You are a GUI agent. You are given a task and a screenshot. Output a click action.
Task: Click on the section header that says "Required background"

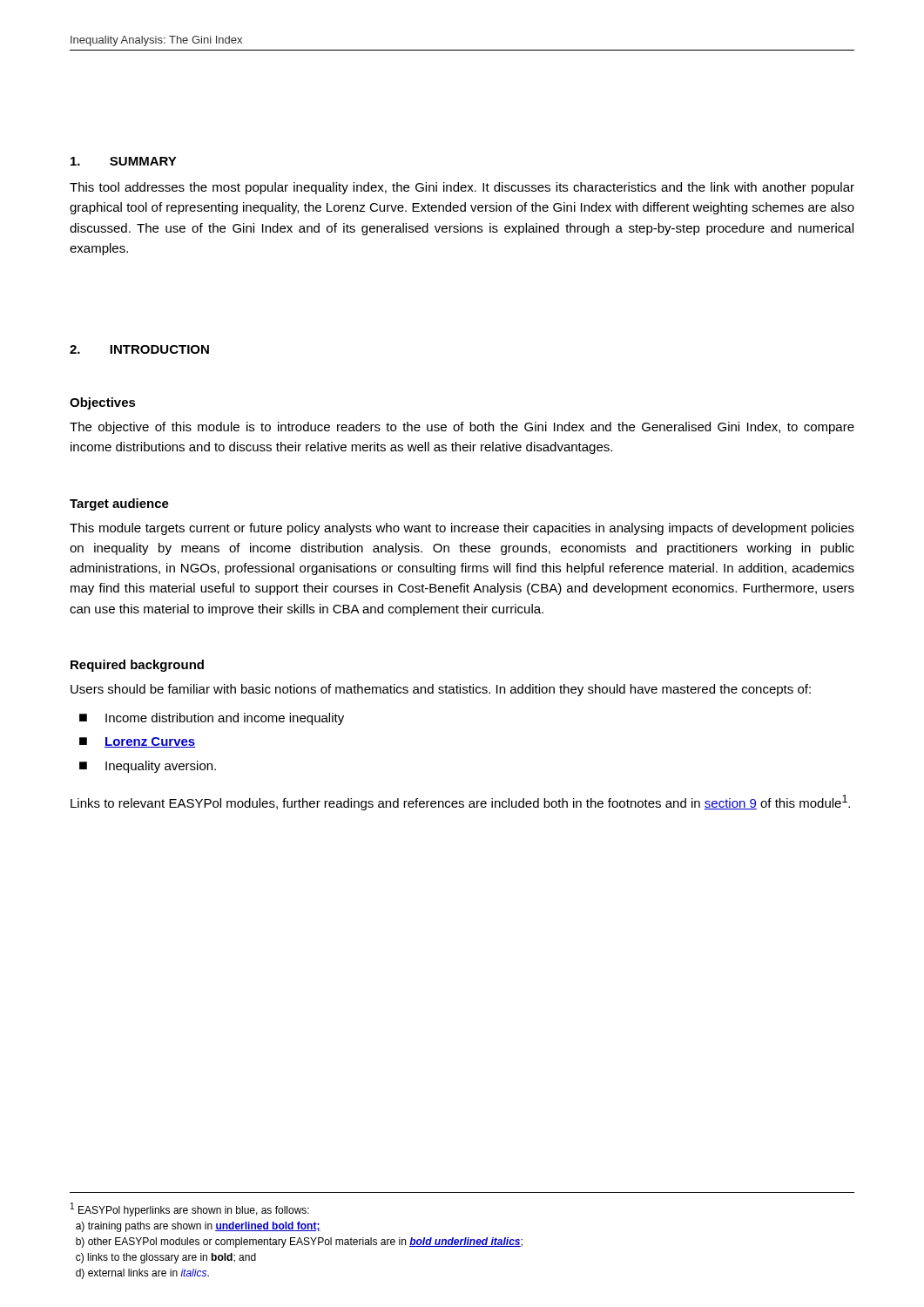coord(137,664)
